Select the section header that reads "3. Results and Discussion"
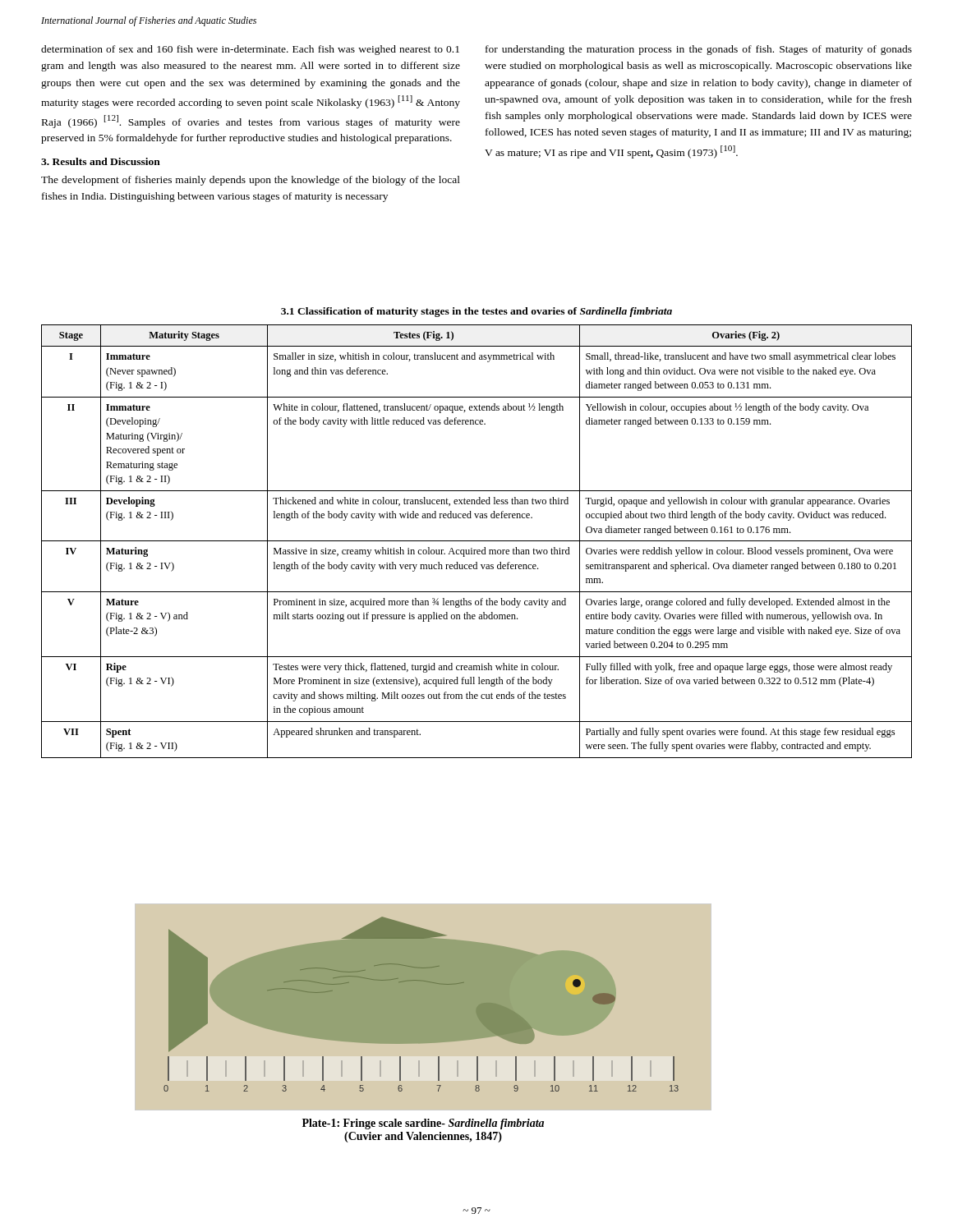 [x=101, y=161]
